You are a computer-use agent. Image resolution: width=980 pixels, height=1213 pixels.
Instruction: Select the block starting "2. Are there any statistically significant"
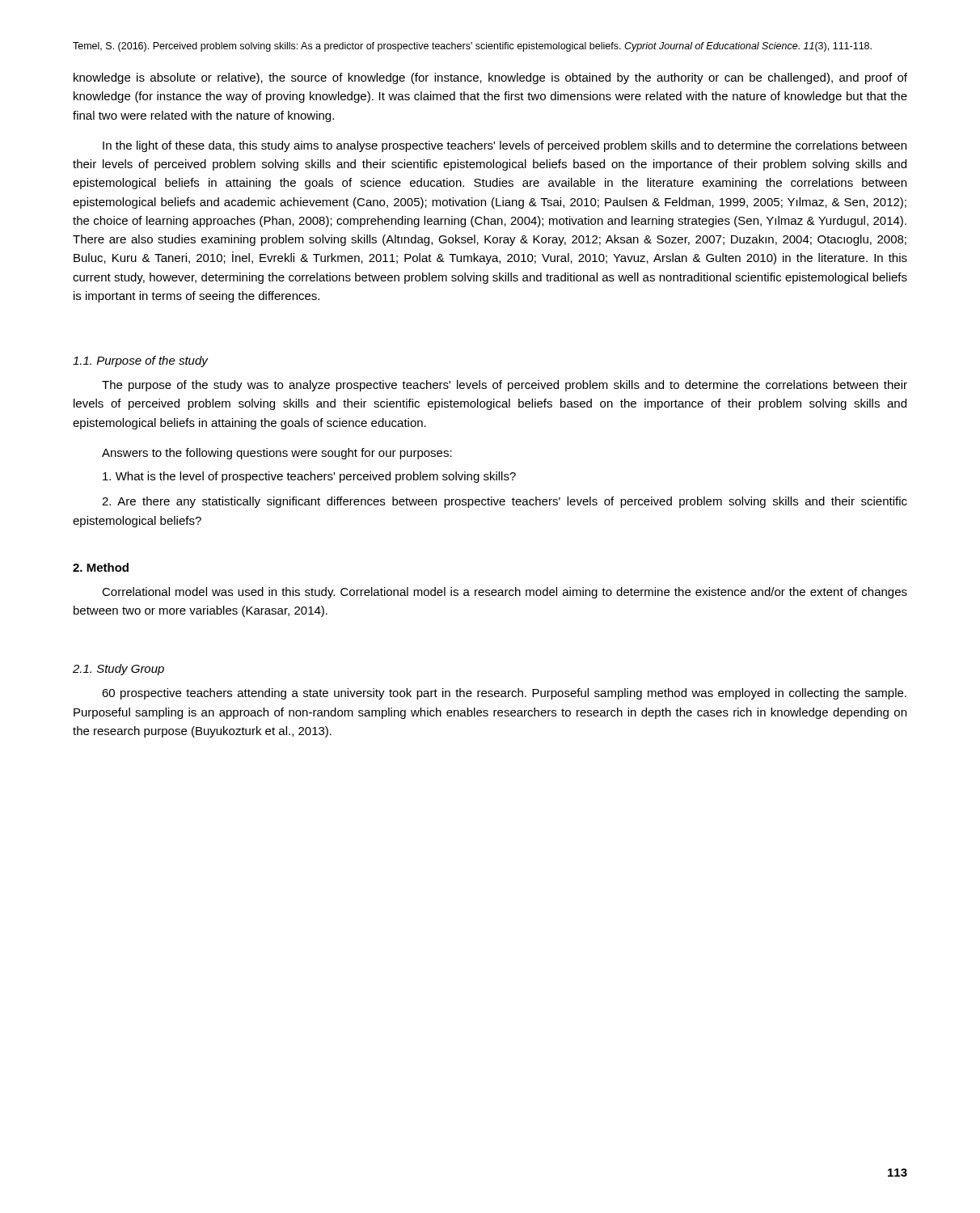tap(490, 511)
